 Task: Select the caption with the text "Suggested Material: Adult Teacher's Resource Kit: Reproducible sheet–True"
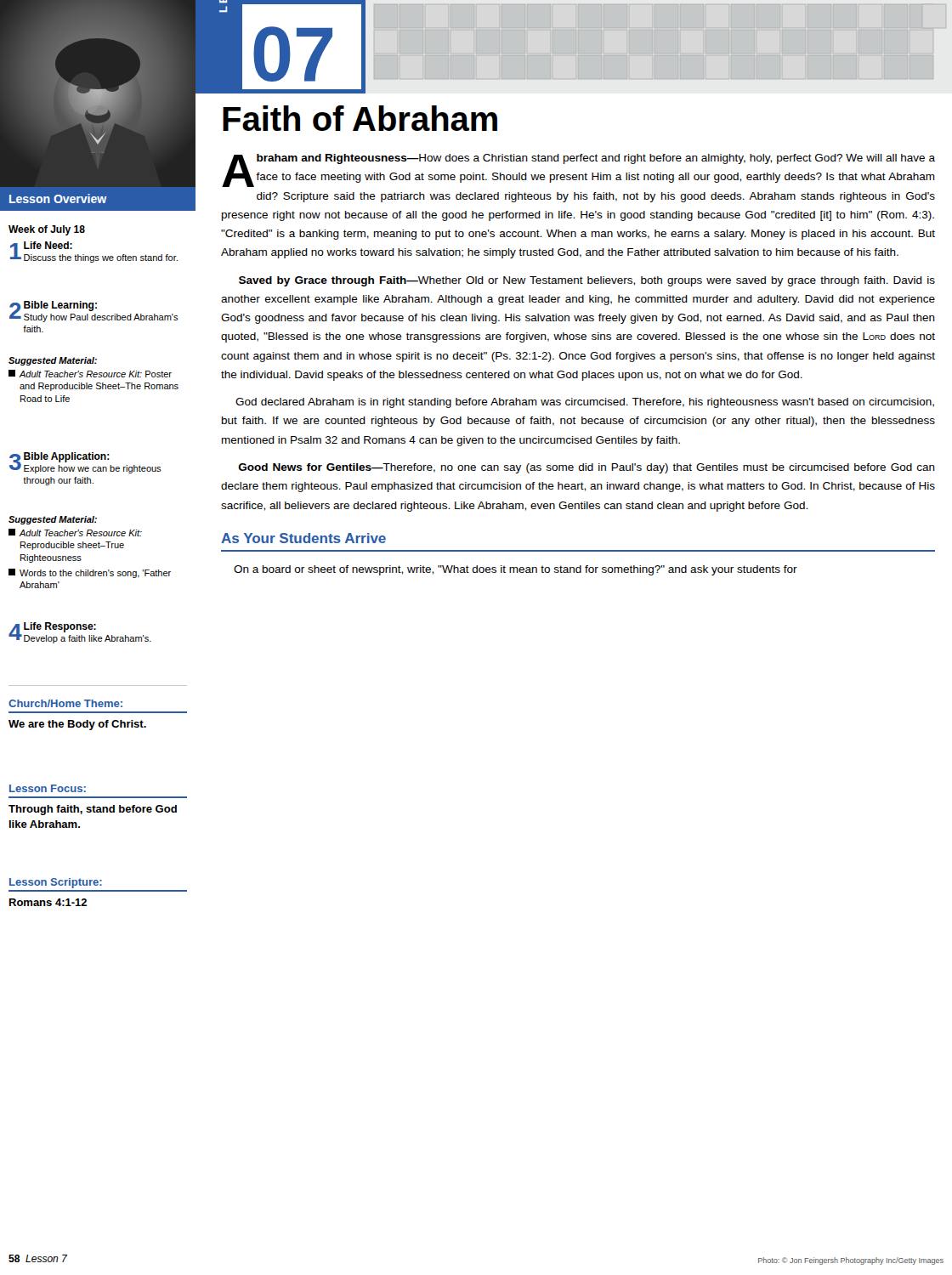(x=98, y=553)
